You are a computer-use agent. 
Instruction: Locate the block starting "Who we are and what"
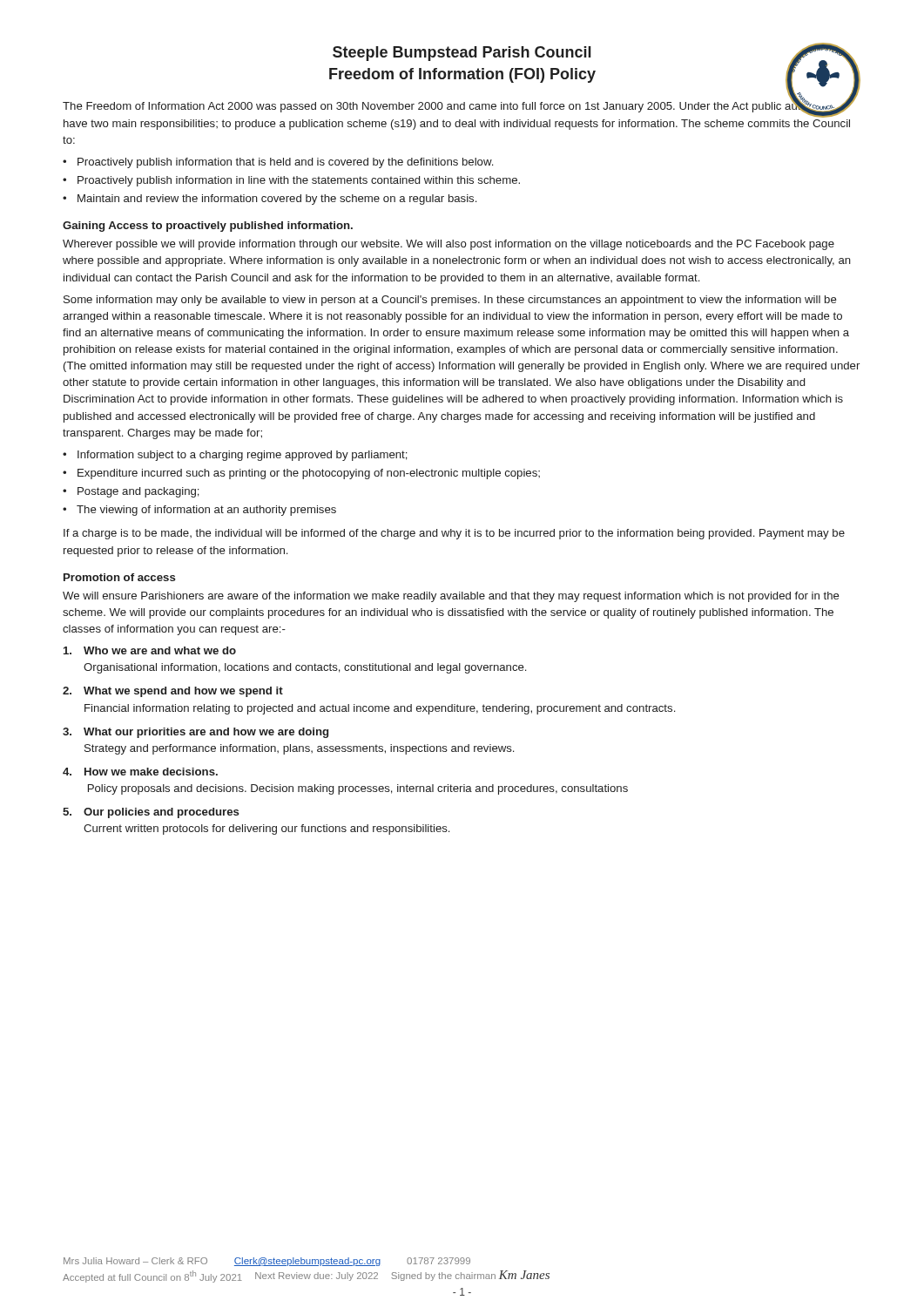click(x=462, y=659)
